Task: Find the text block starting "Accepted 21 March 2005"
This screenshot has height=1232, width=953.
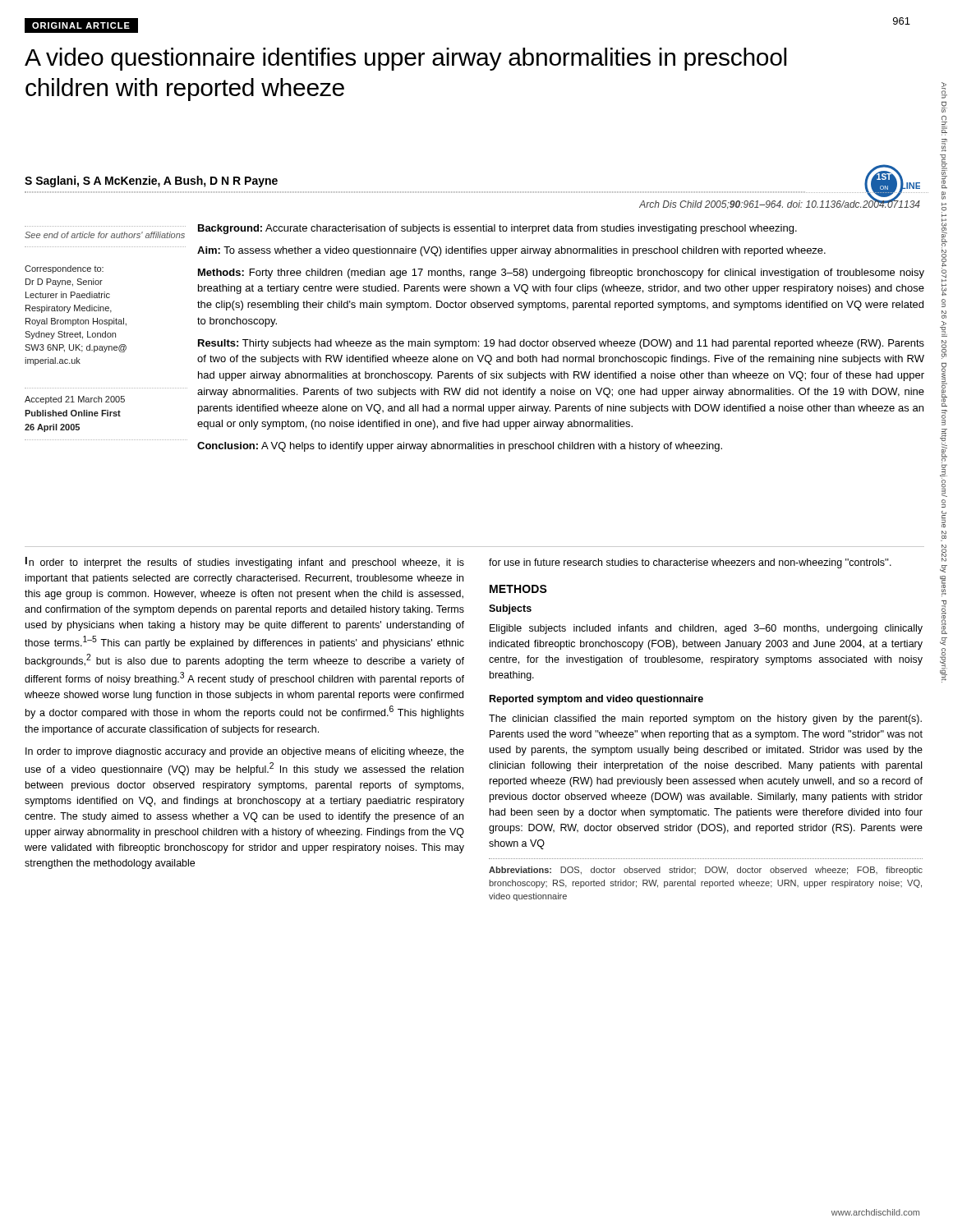Action: point(106,425)
